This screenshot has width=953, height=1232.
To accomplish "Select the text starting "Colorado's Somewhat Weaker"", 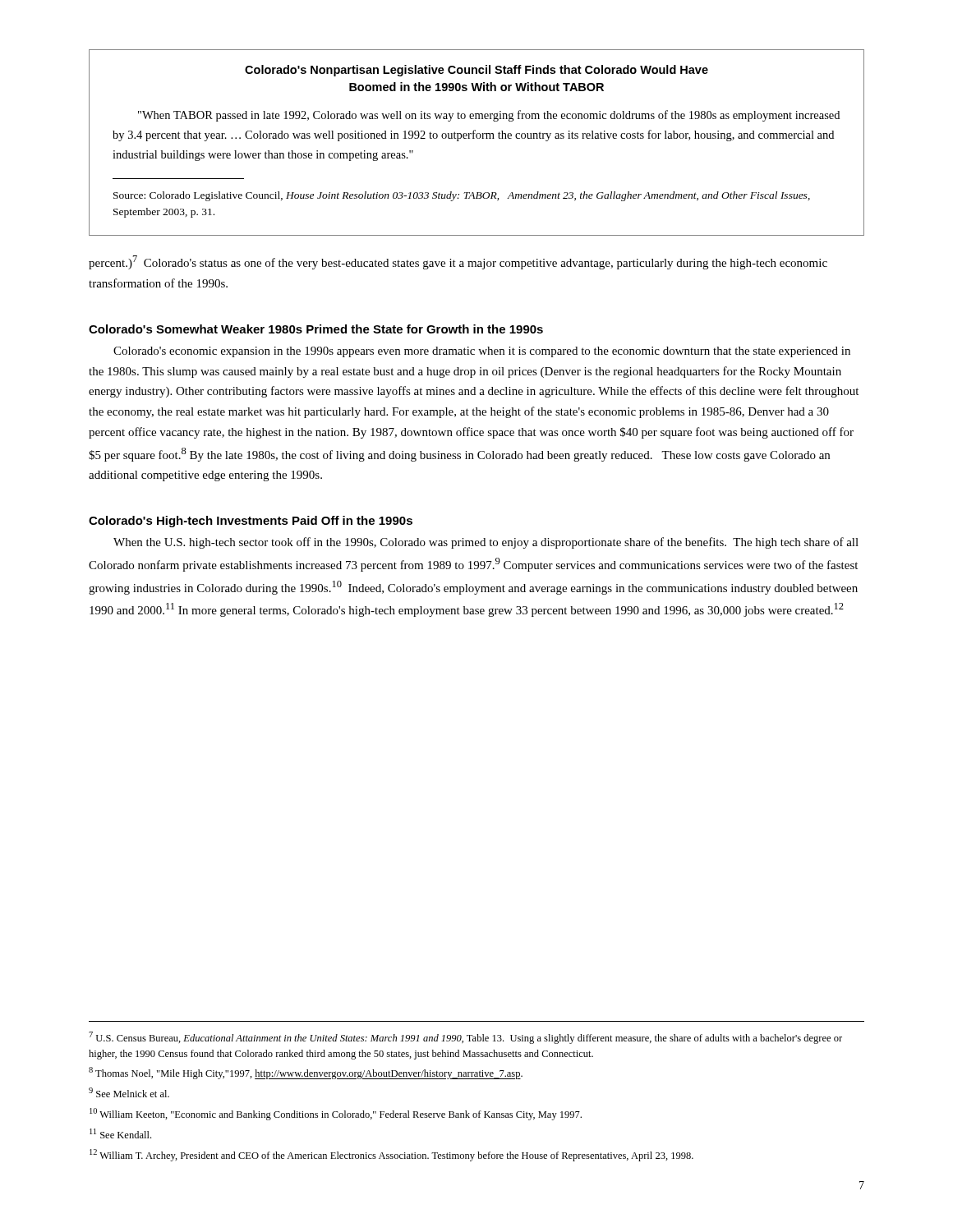I will tap(316, 329).
